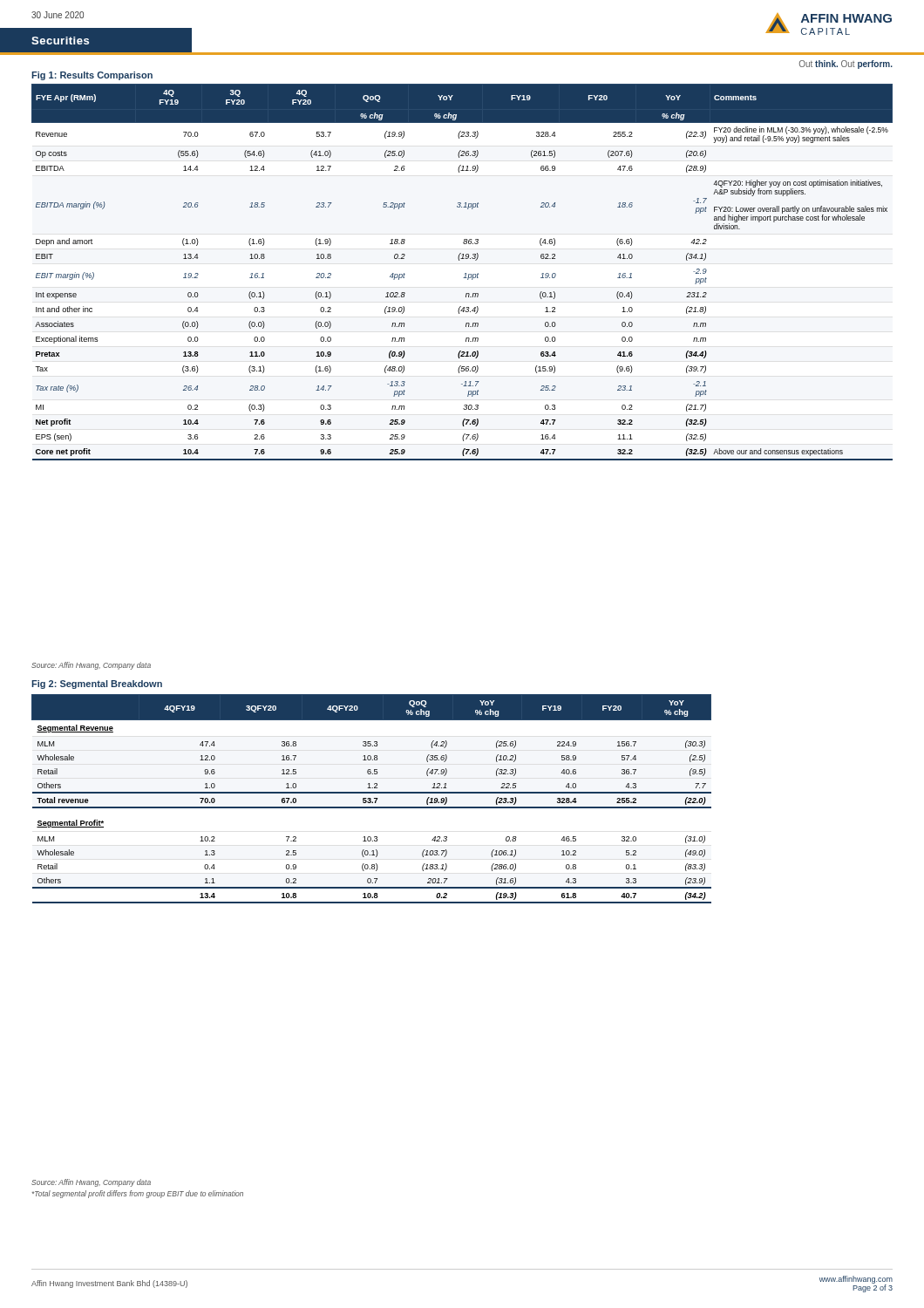
Task: Find the table that mentions "Segmental Revenue"
Action: 371,799
